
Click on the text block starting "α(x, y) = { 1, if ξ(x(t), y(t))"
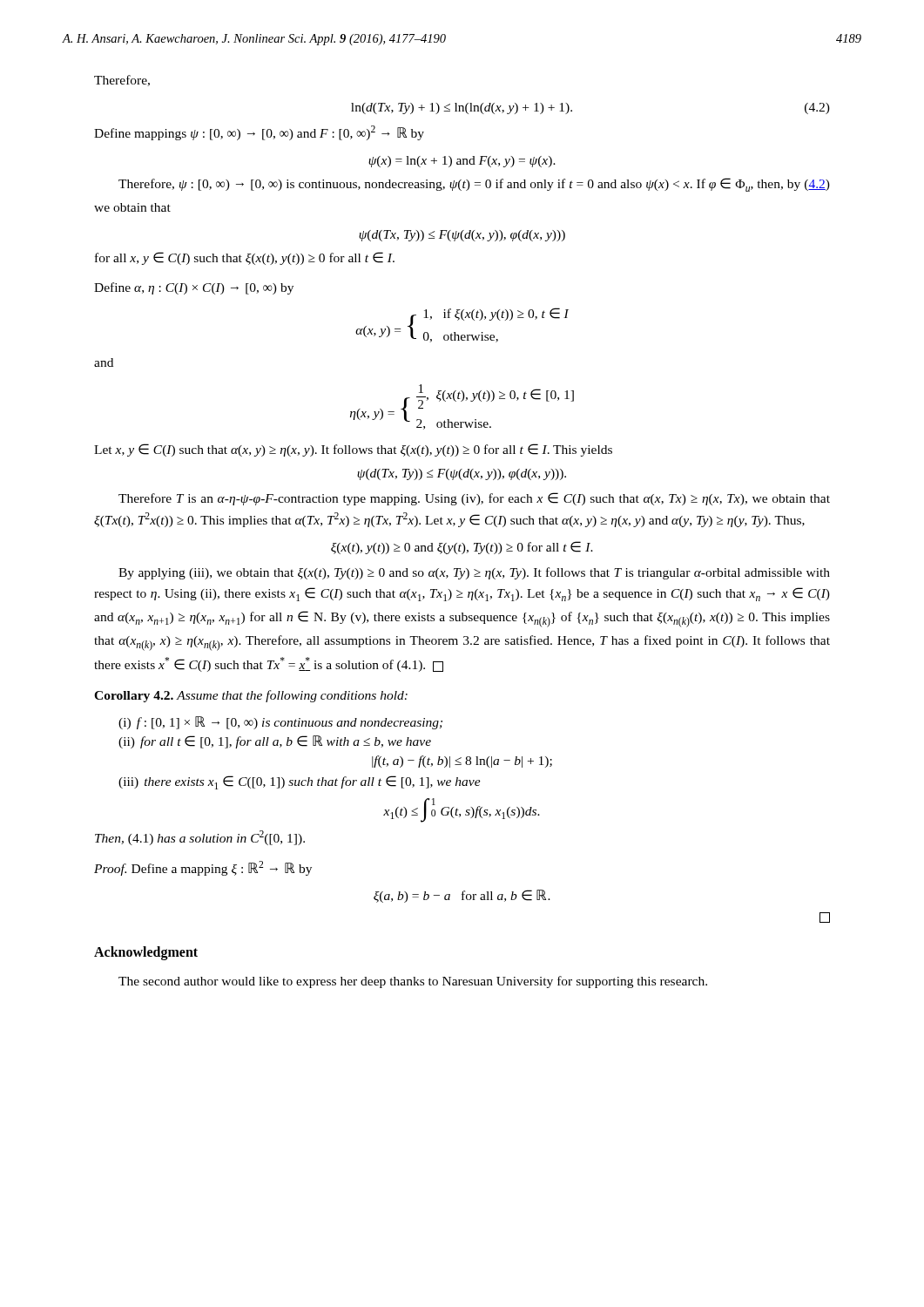coord(462,325)
